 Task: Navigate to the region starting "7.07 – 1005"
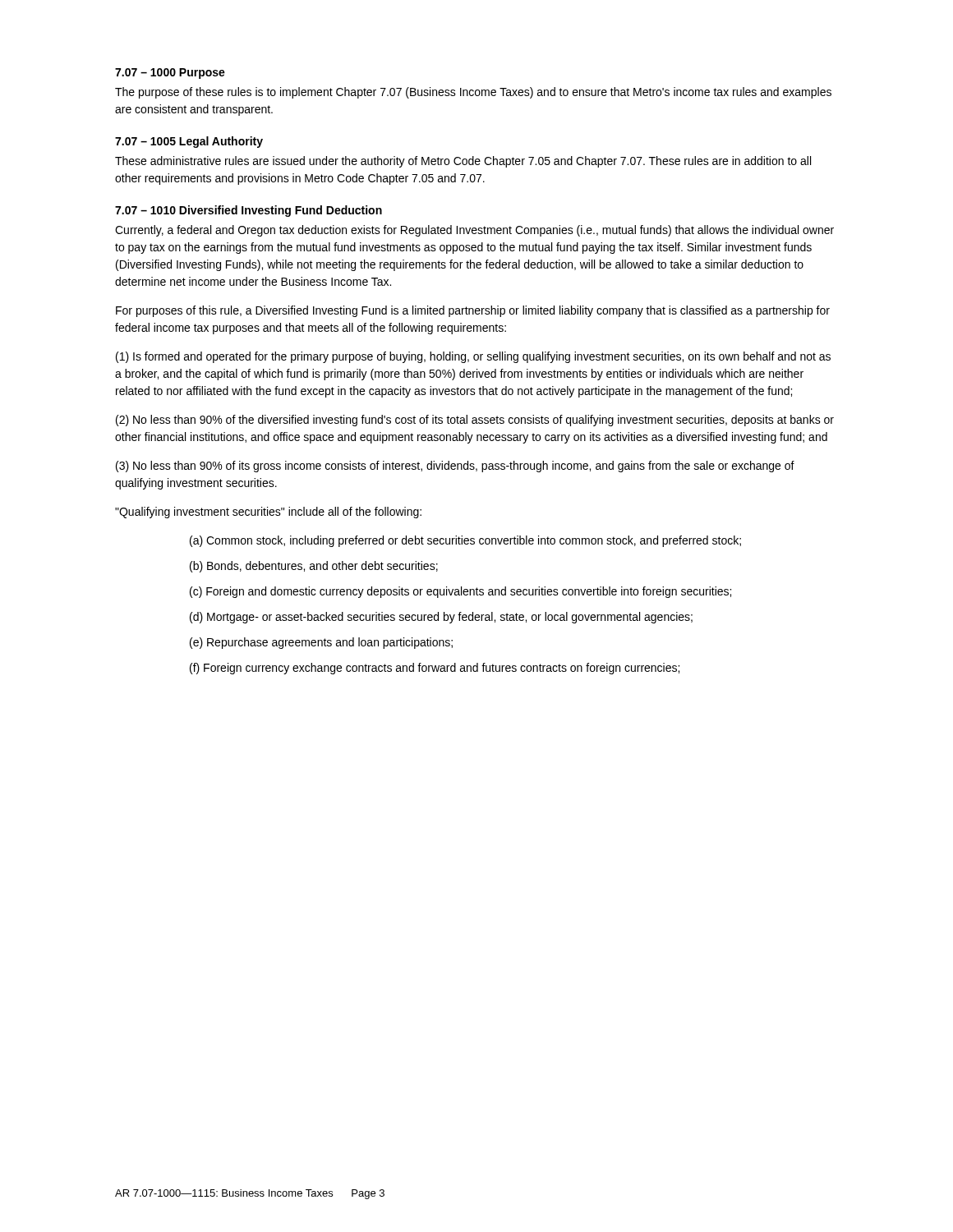point(189,141)
